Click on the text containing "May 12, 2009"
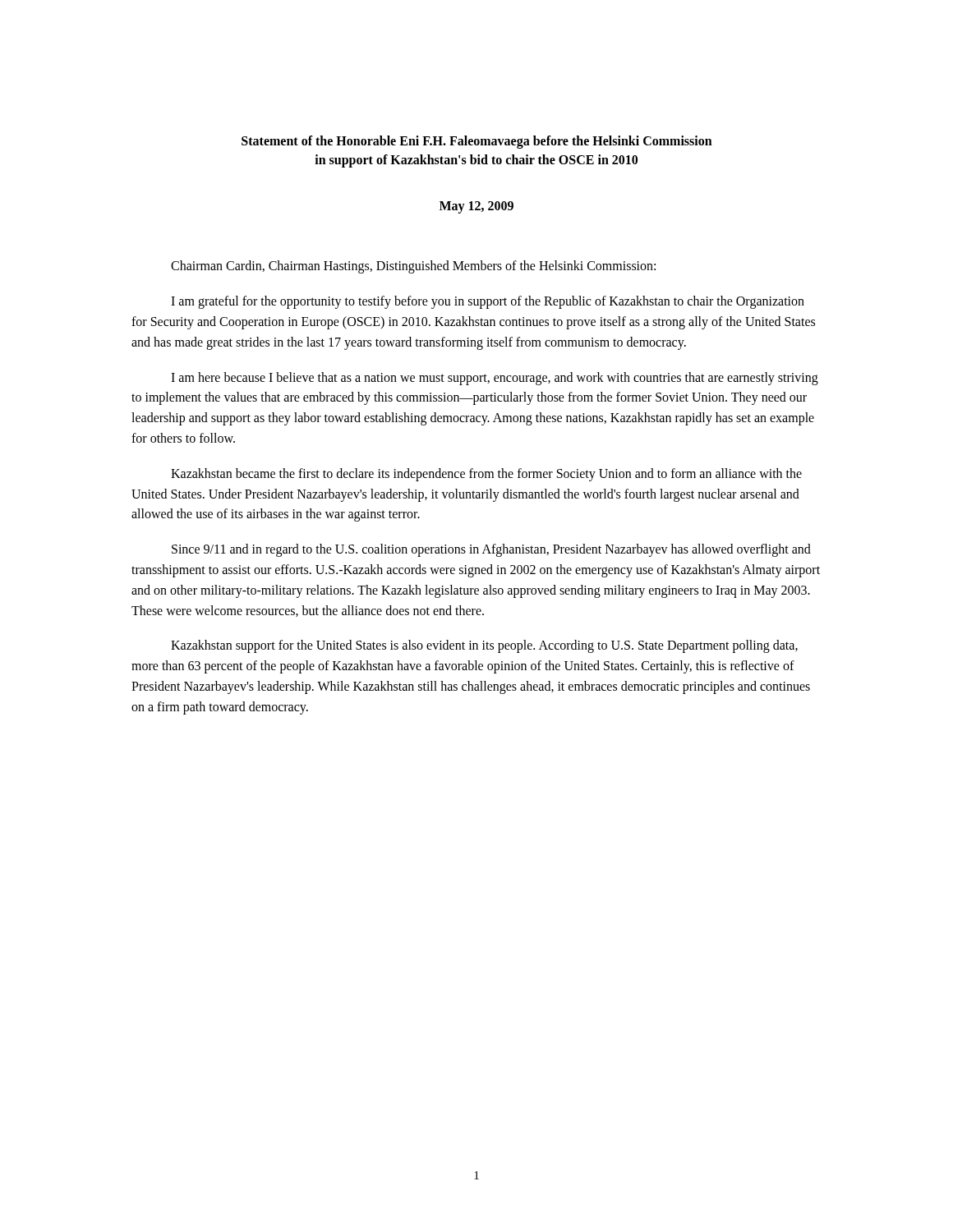The height and width of the screenshot is (1232, 953). point(476,206)
